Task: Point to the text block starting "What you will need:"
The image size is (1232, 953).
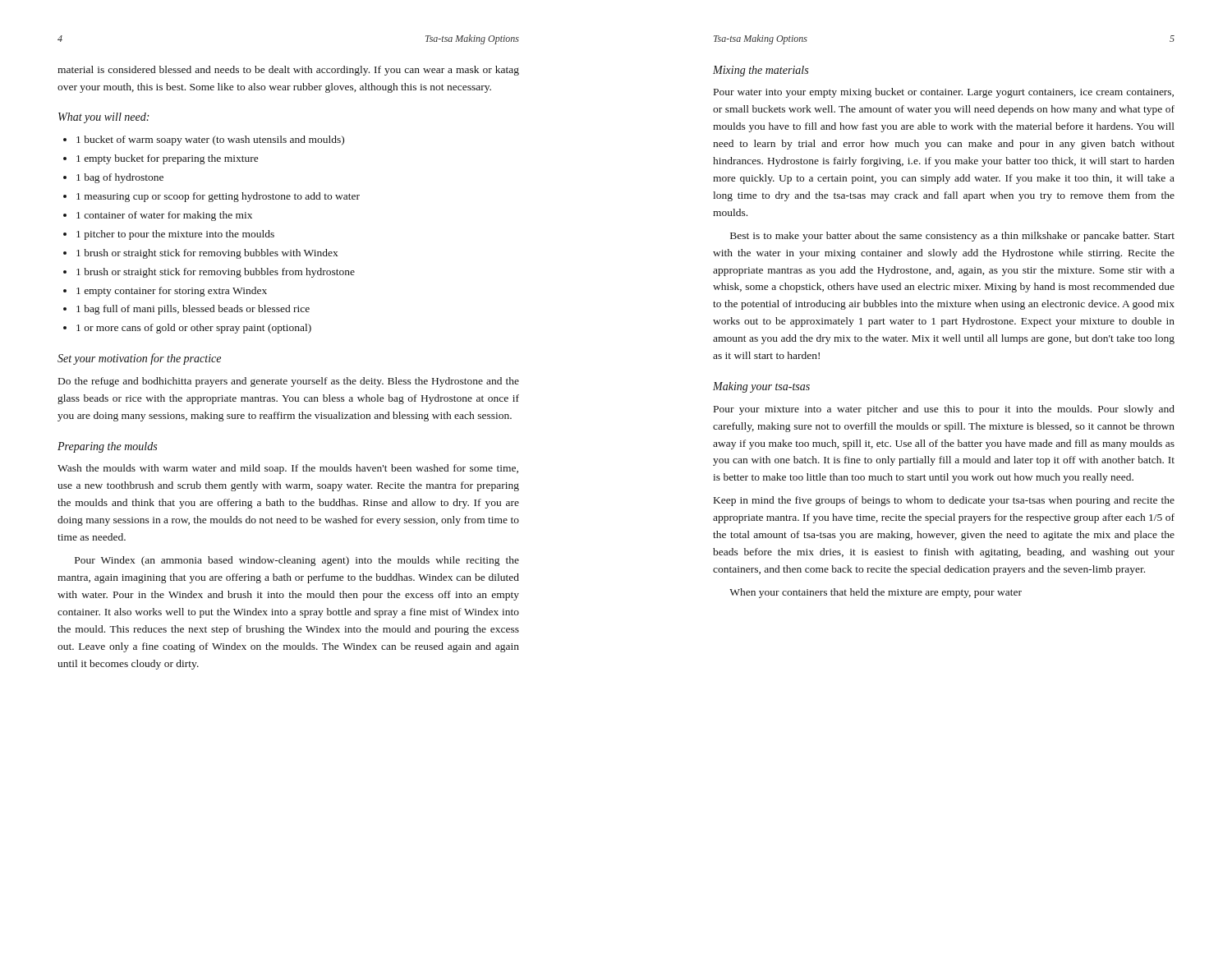Action: (x=104, y=117)
